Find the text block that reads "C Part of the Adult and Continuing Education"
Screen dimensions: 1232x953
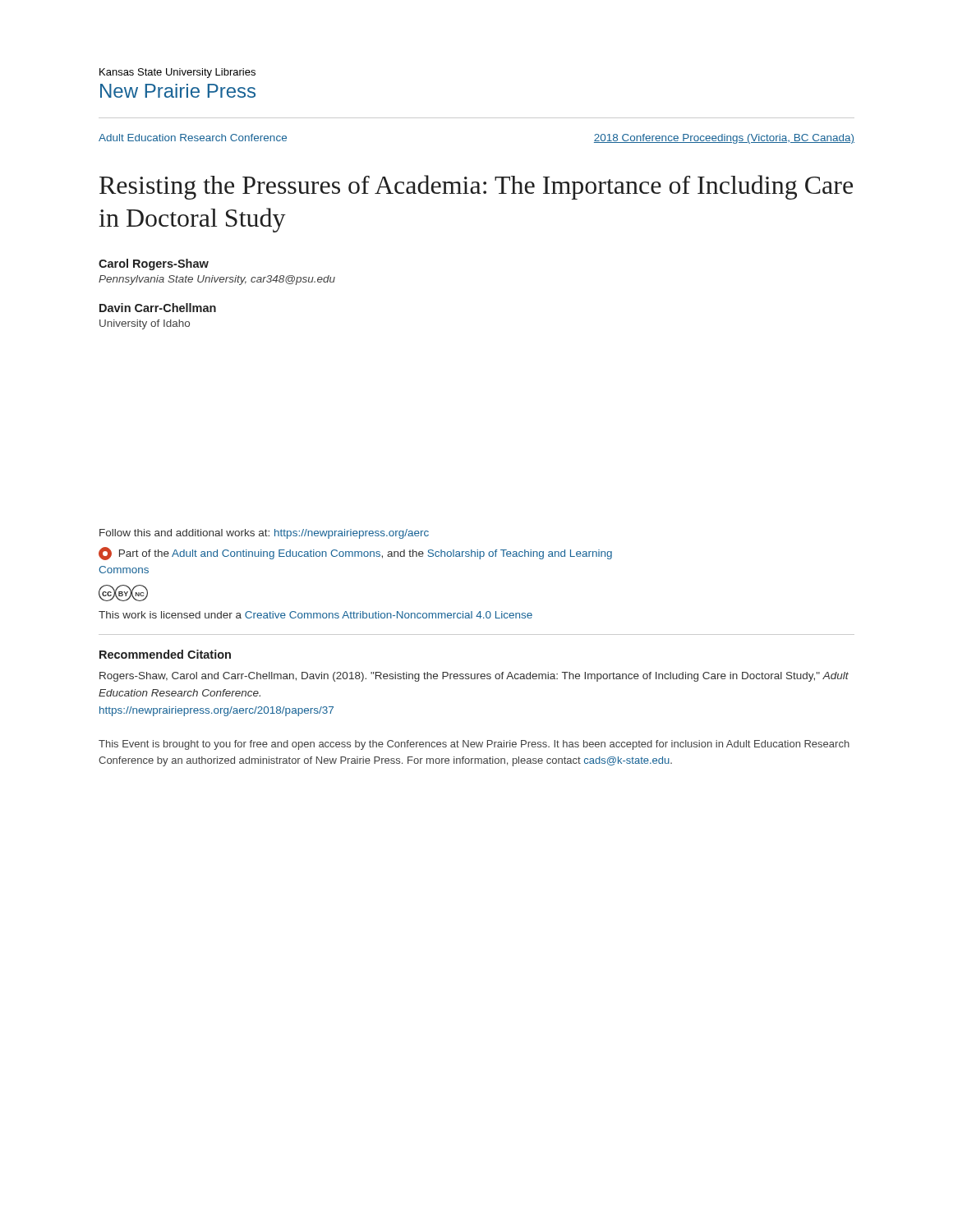tap(355, 554)
